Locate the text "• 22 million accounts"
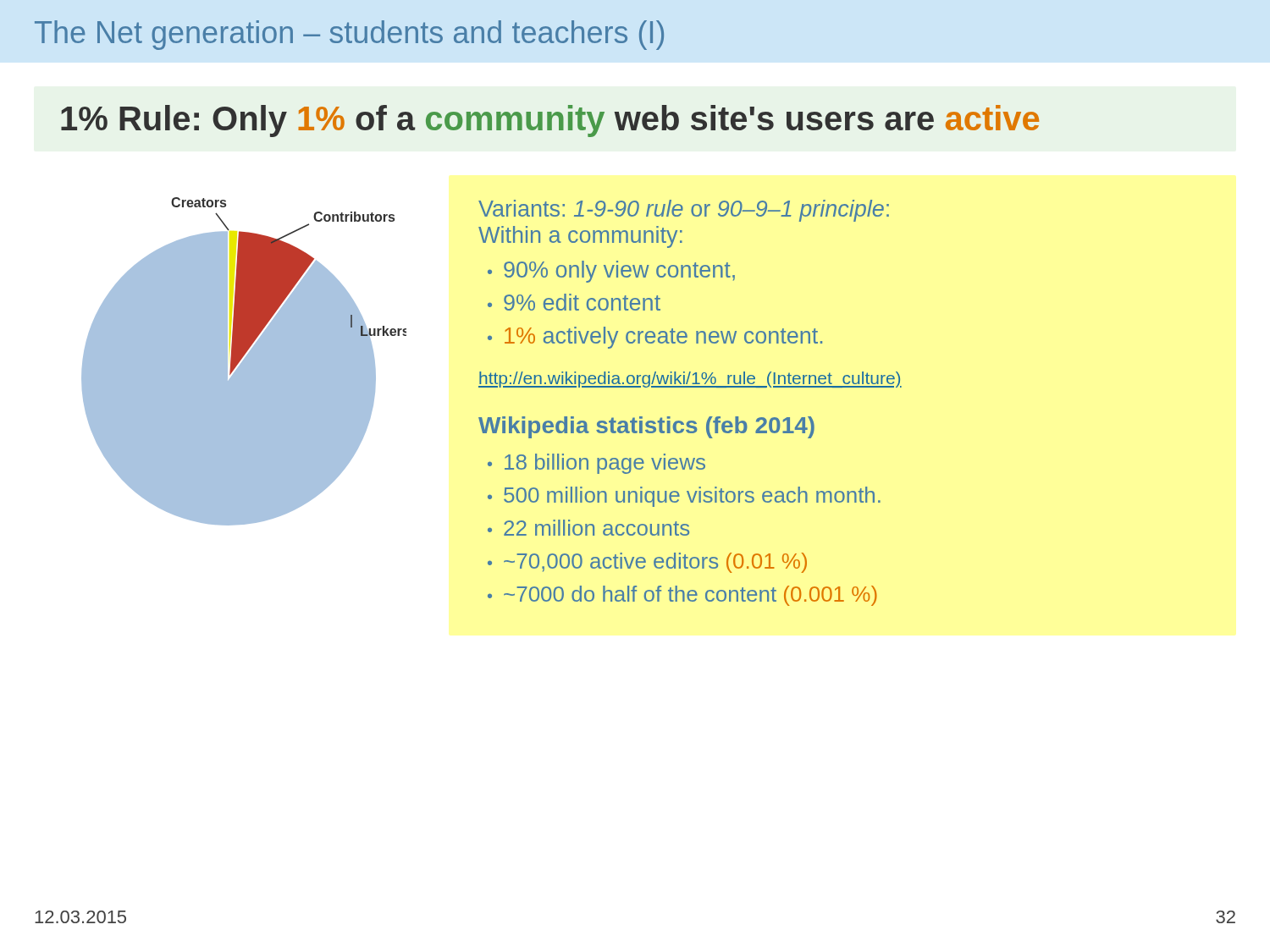1270x952 pixels. [x=588, y=528]
